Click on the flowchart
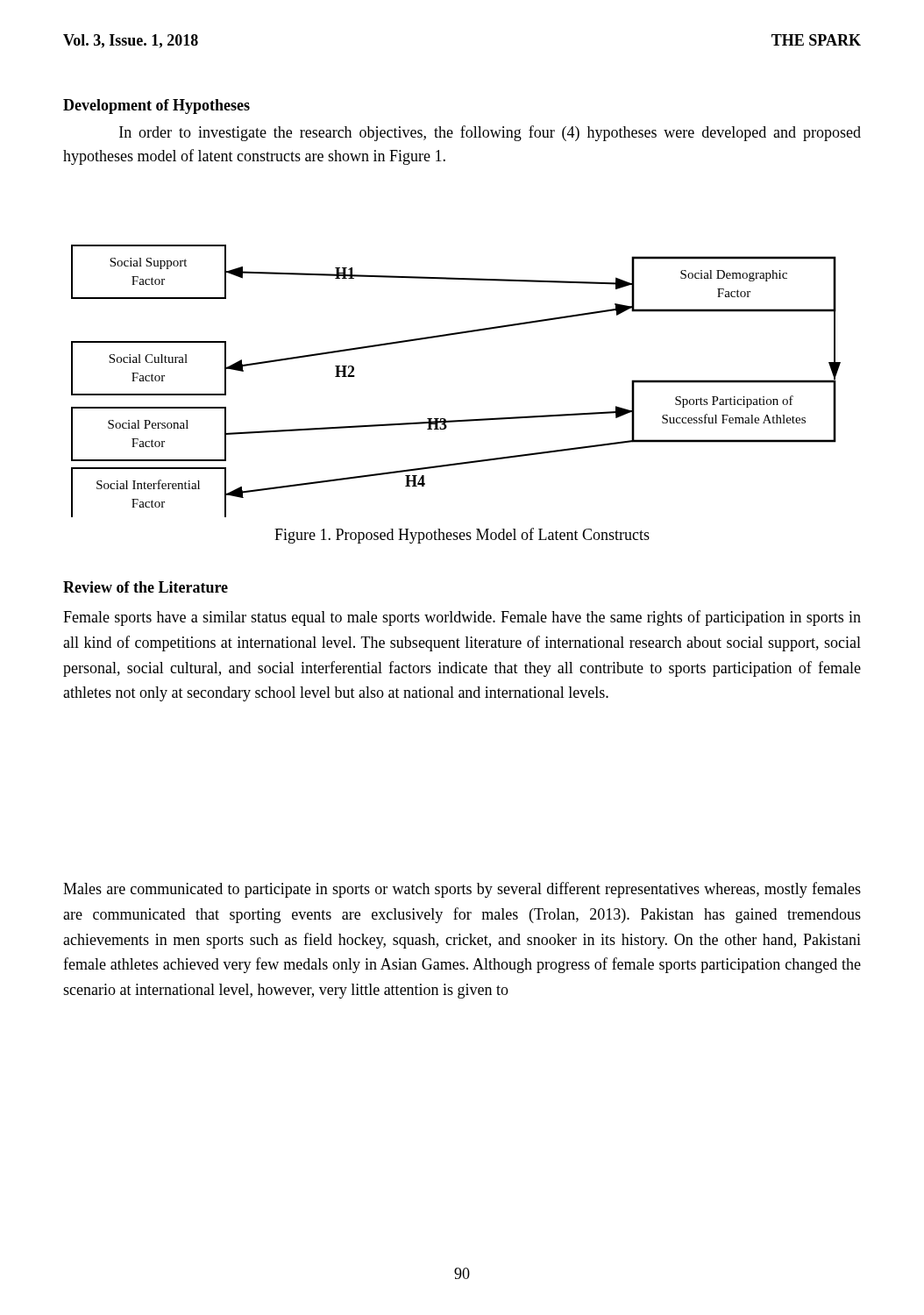 click(x=462, y=368)
